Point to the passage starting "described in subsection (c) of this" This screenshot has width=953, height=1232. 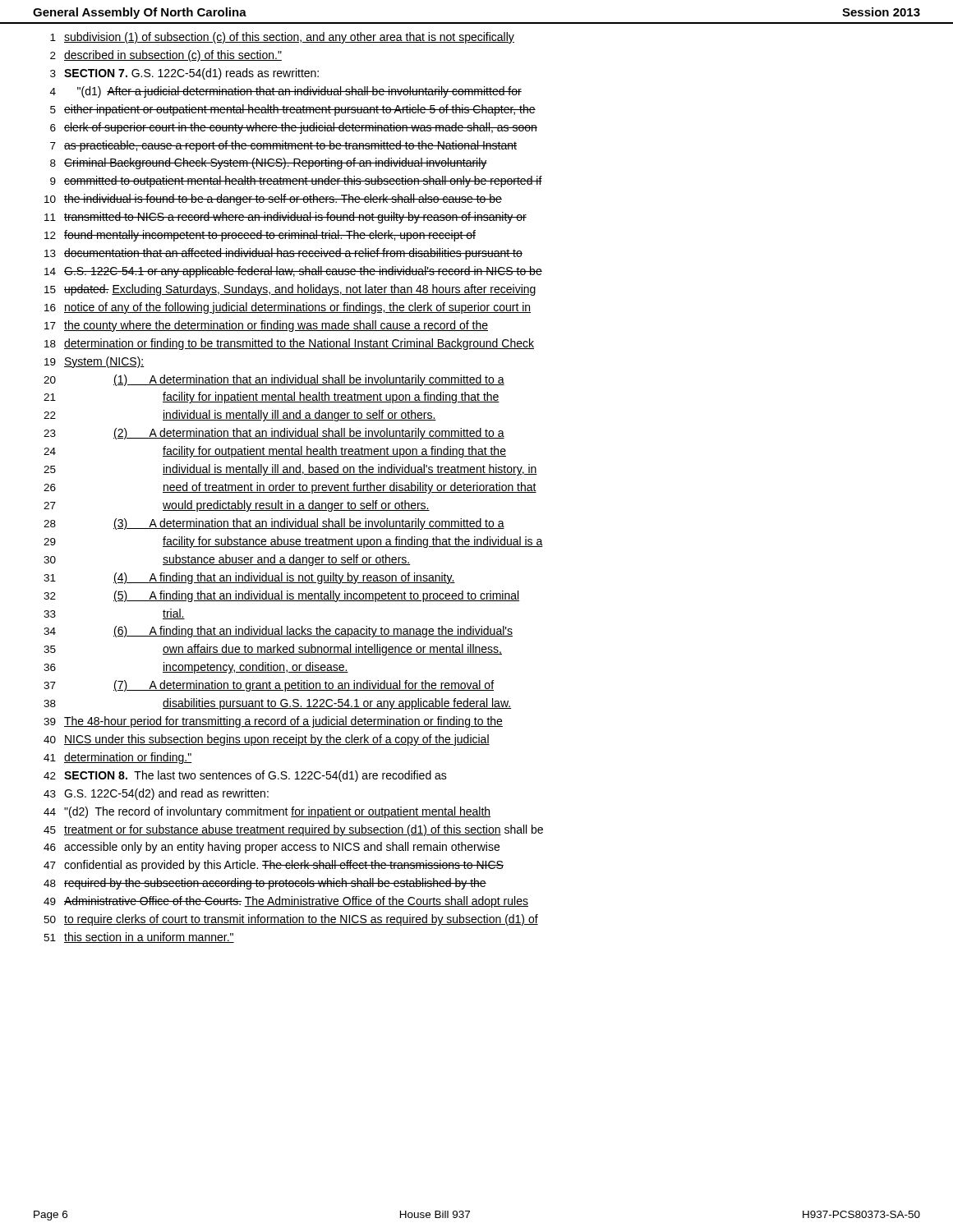pos(173,55)
